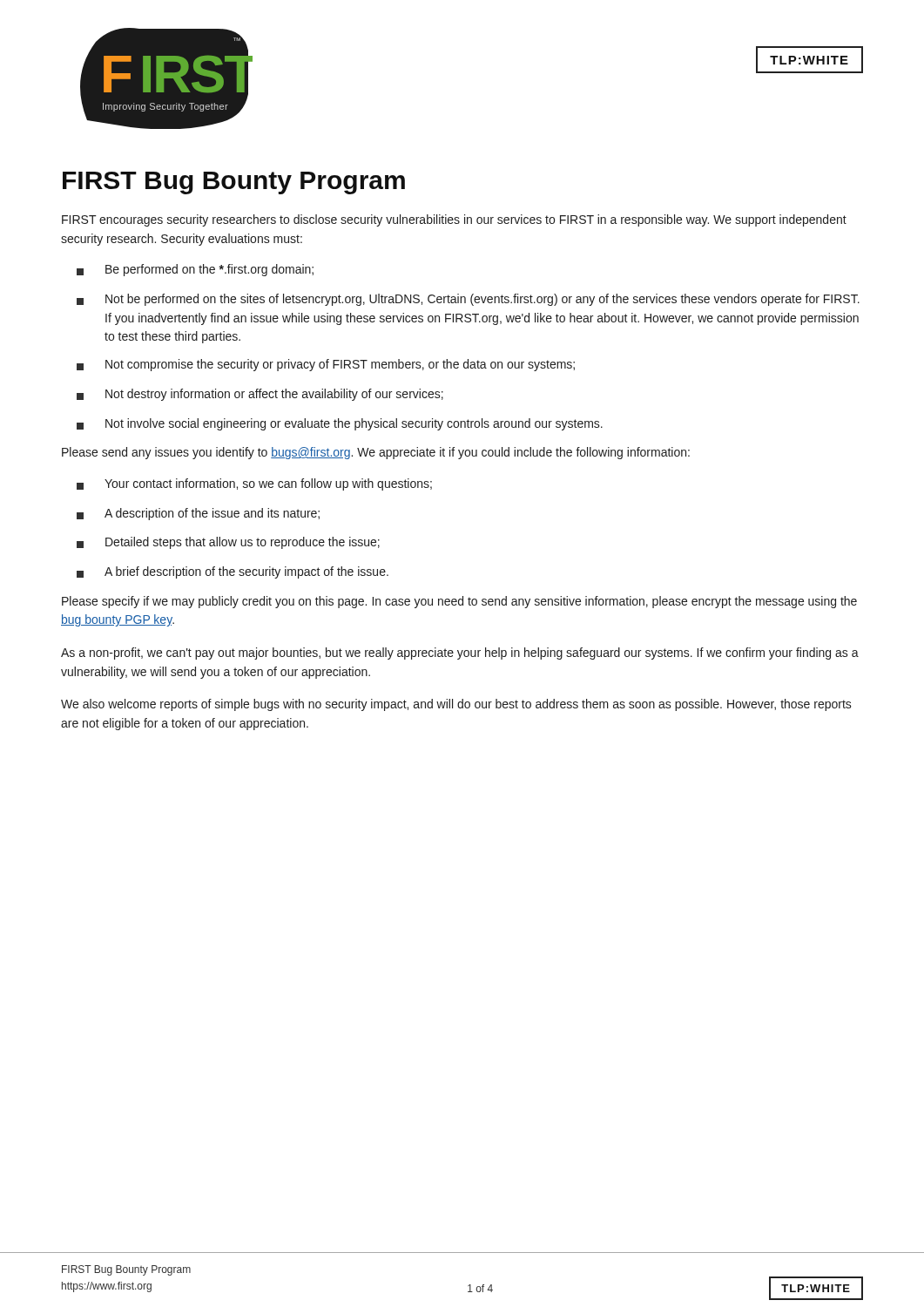Click the passage that begins "Not be performed on the"
This screenshot has height=1307, width=924.
pos(470,319)
